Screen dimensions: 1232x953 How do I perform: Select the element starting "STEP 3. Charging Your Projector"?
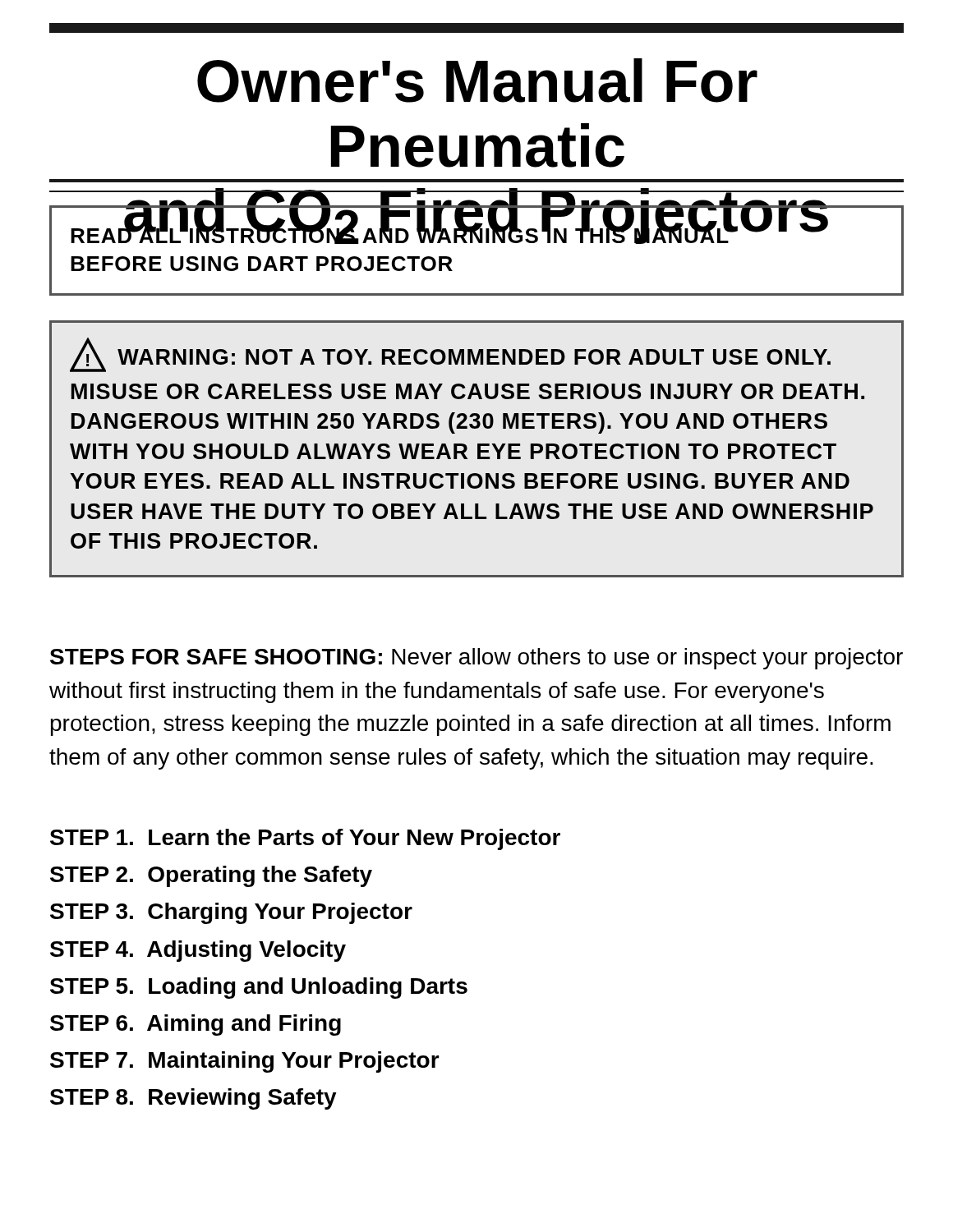click(x=231, y=912)
